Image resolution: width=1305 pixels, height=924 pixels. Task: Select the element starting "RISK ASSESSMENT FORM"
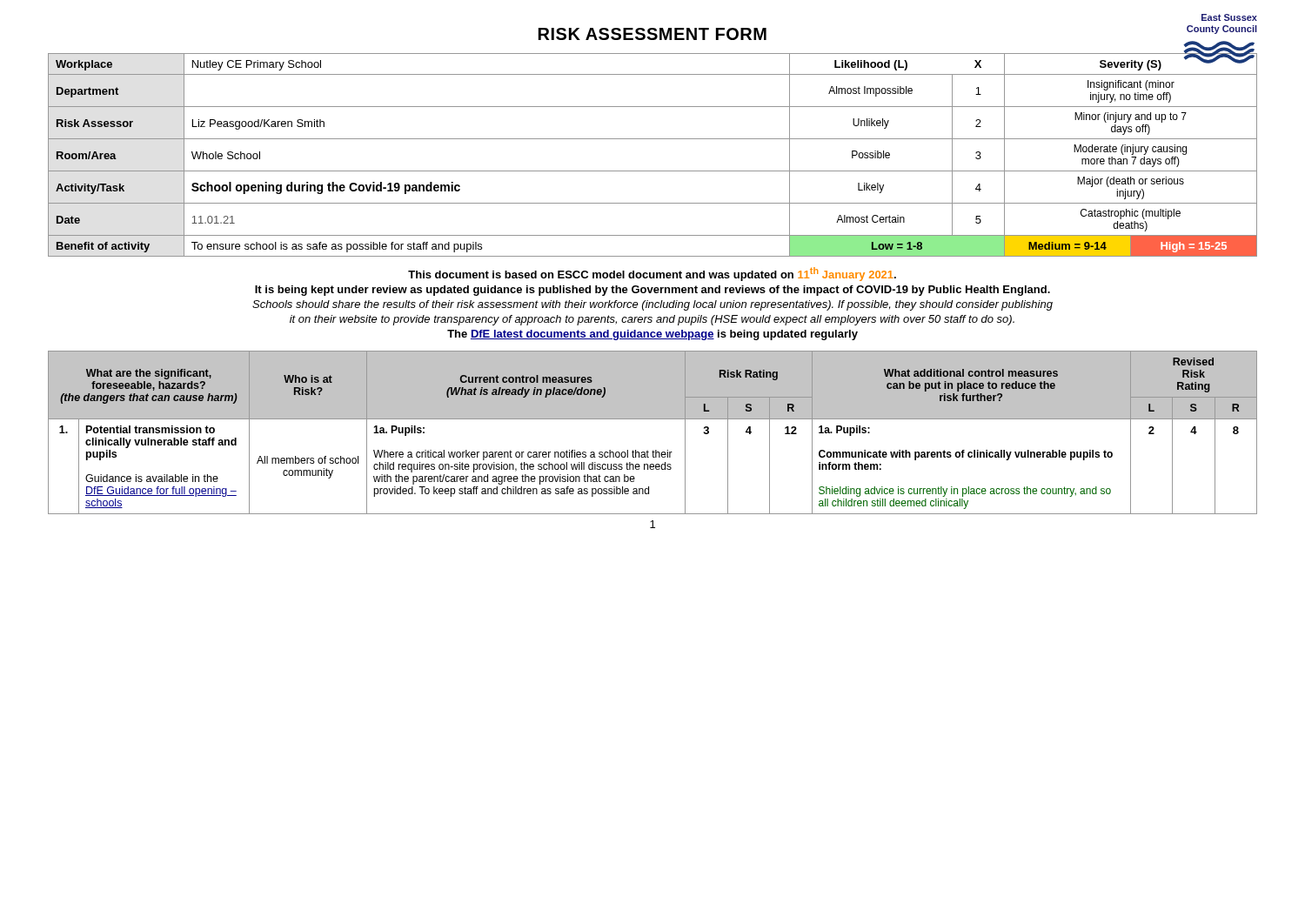(652, 34)
